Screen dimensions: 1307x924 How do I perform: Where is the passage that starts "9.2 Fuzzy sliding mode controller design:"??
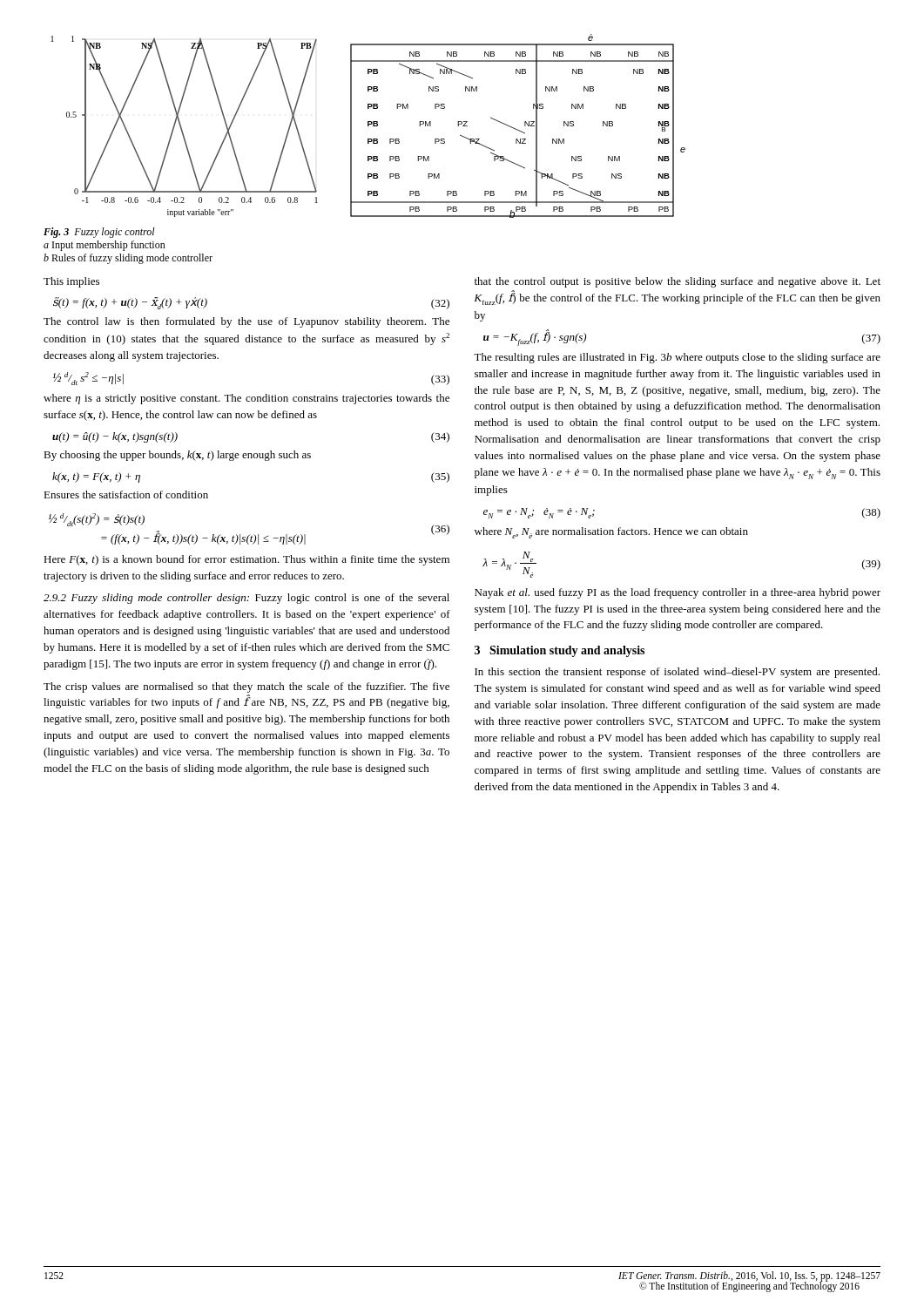(247, 684)
